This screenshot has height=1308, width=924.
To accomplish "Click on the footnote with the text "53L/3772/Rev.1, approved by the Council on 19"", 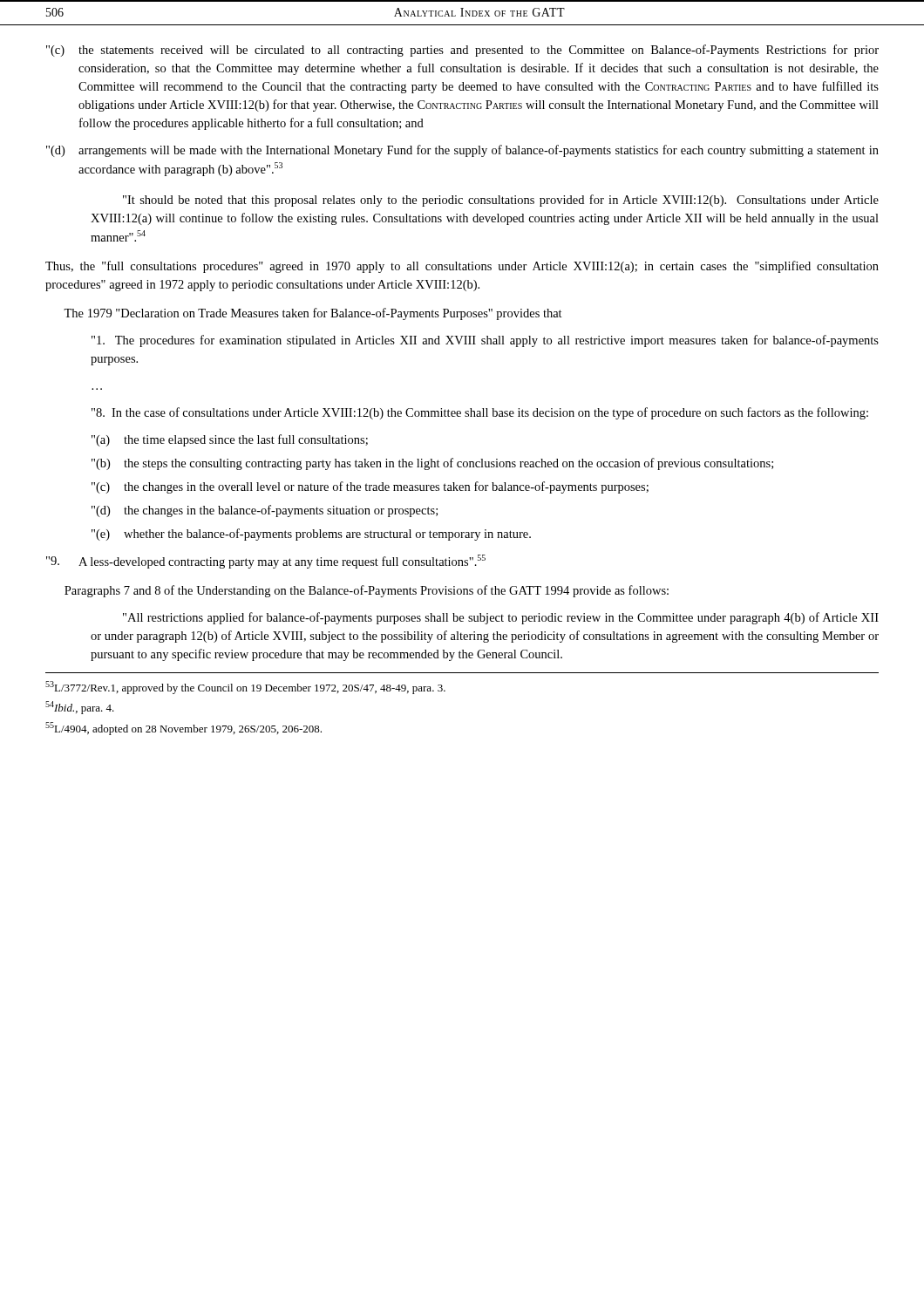I will pos(246,687).
